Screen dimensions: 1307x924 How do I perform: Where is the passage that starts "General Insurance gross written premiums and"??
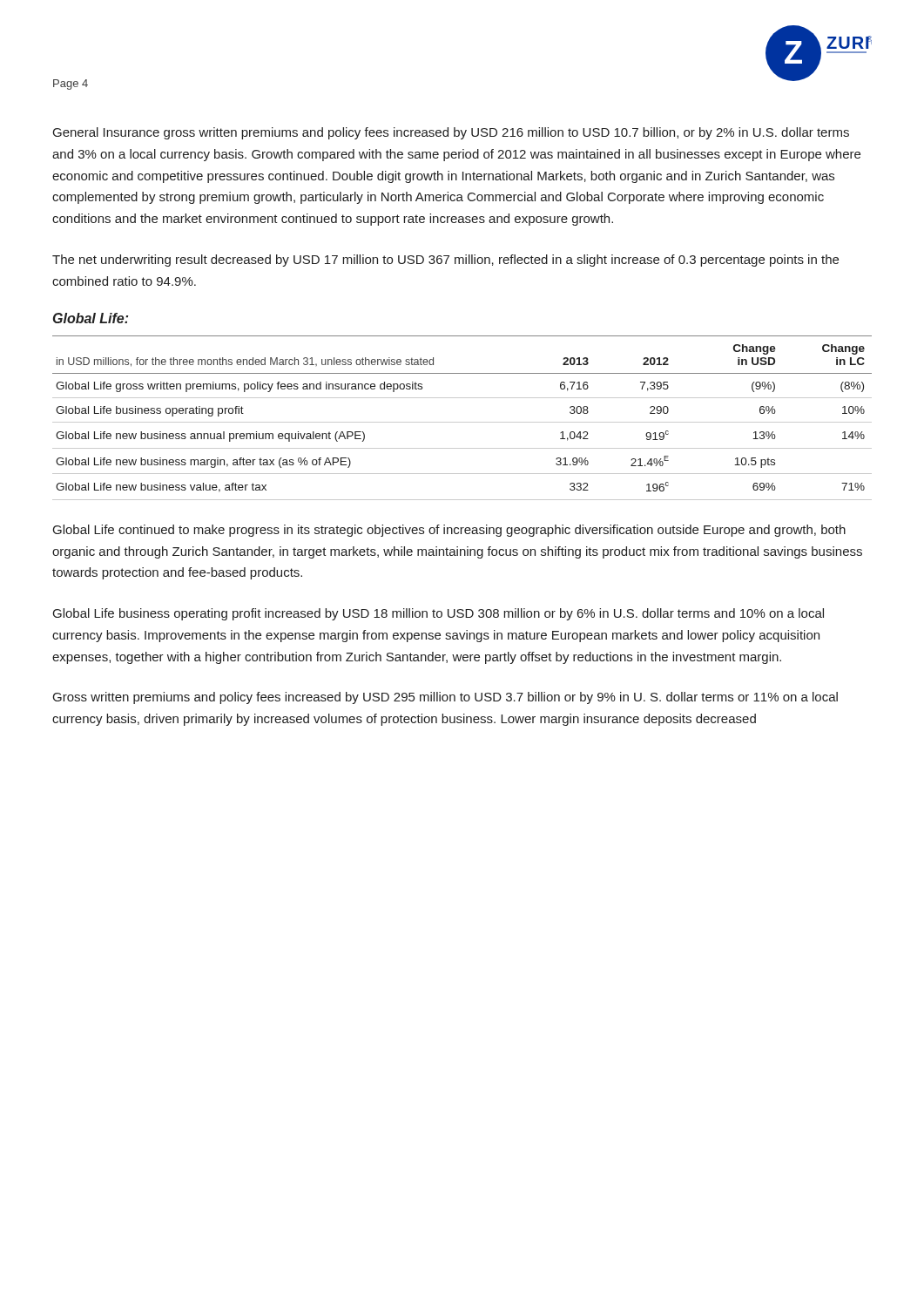[457, 175]
